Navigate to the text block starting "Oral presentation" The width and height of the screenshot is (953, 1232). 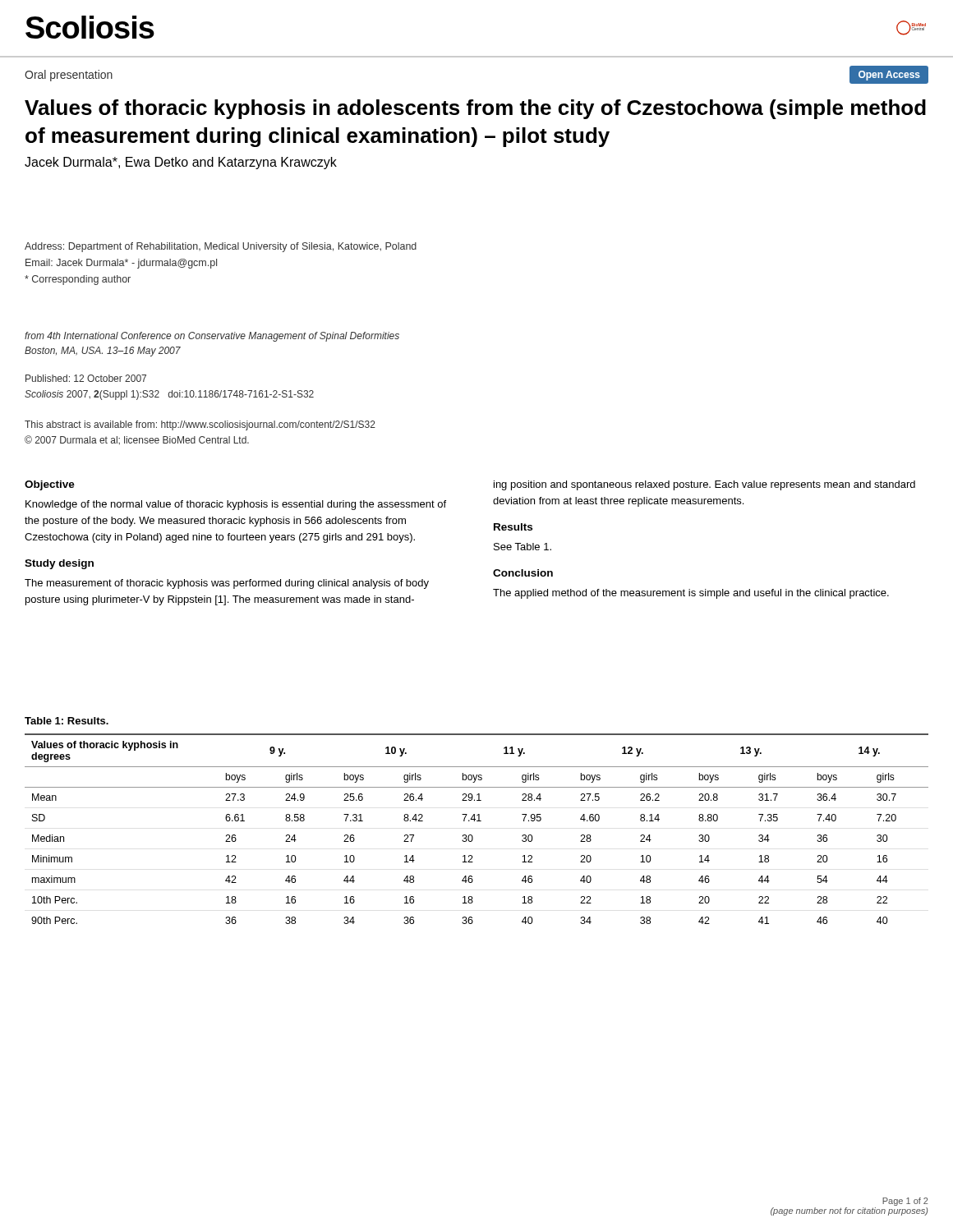click(69, 75)
